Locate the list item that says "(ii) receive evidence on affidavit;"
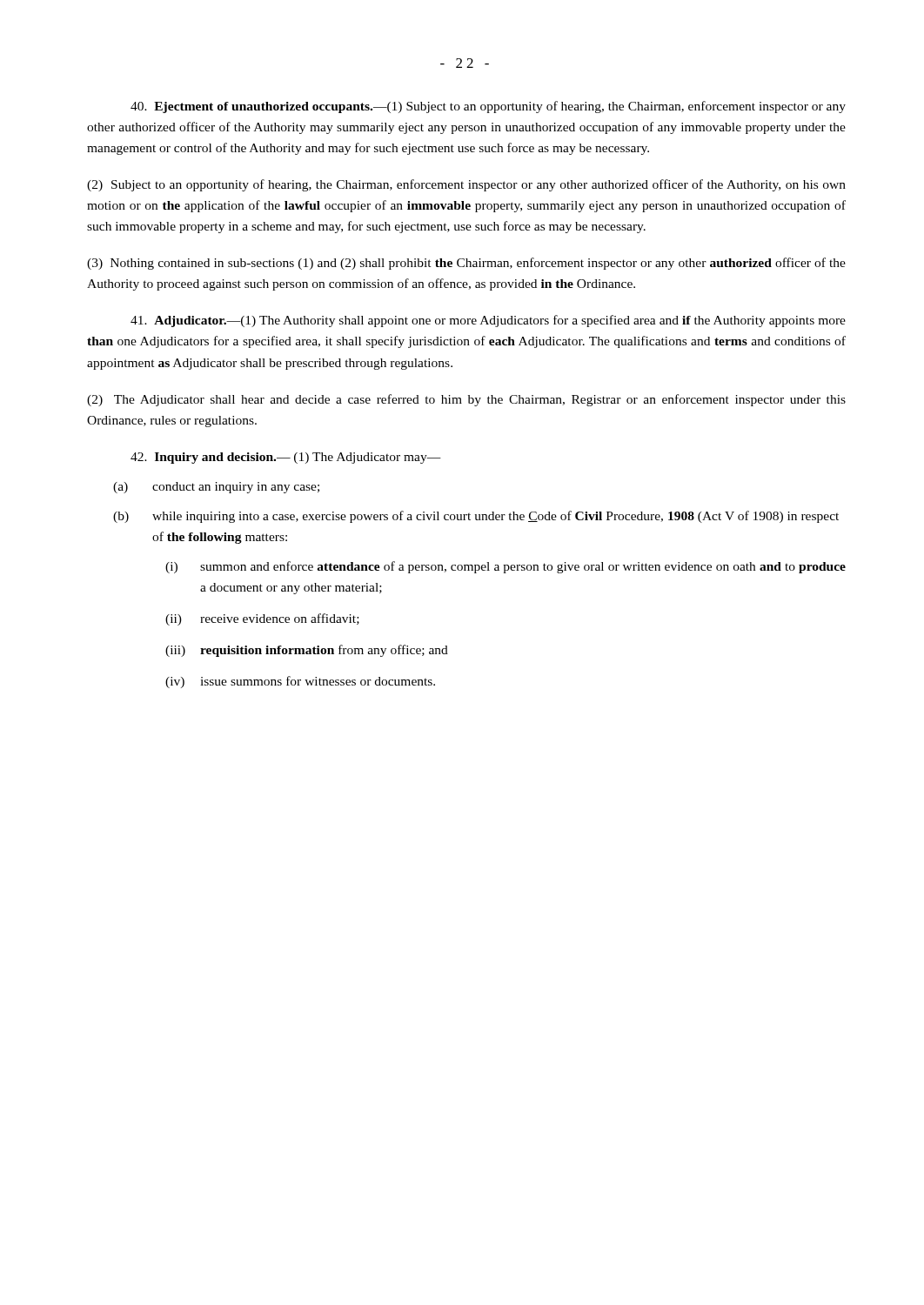Viewport: 924px width, 1305px height. [x=262, y=619]
